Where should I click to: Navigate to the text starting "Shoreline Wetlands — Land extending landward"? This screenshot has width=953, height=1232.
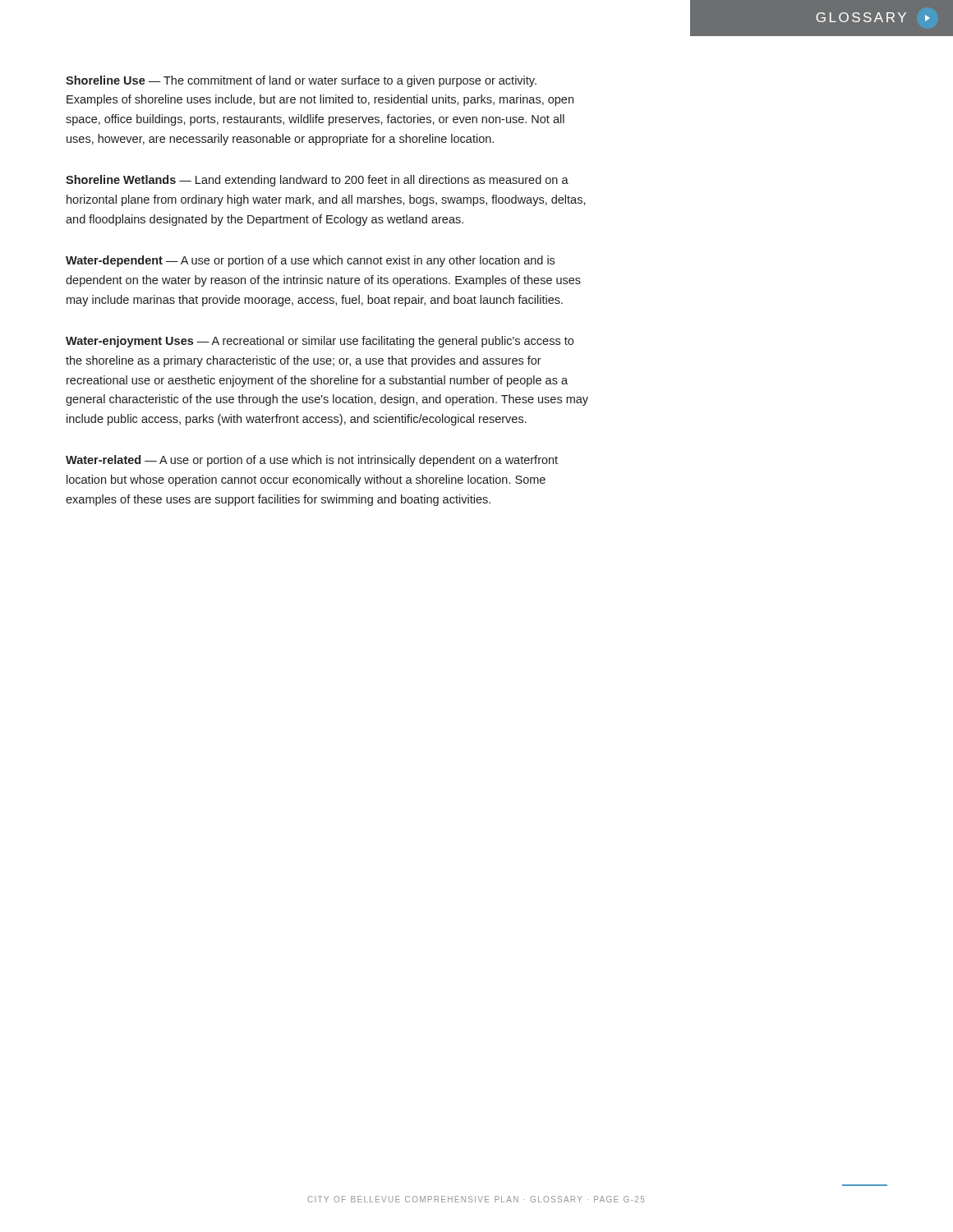pos(329,200)
